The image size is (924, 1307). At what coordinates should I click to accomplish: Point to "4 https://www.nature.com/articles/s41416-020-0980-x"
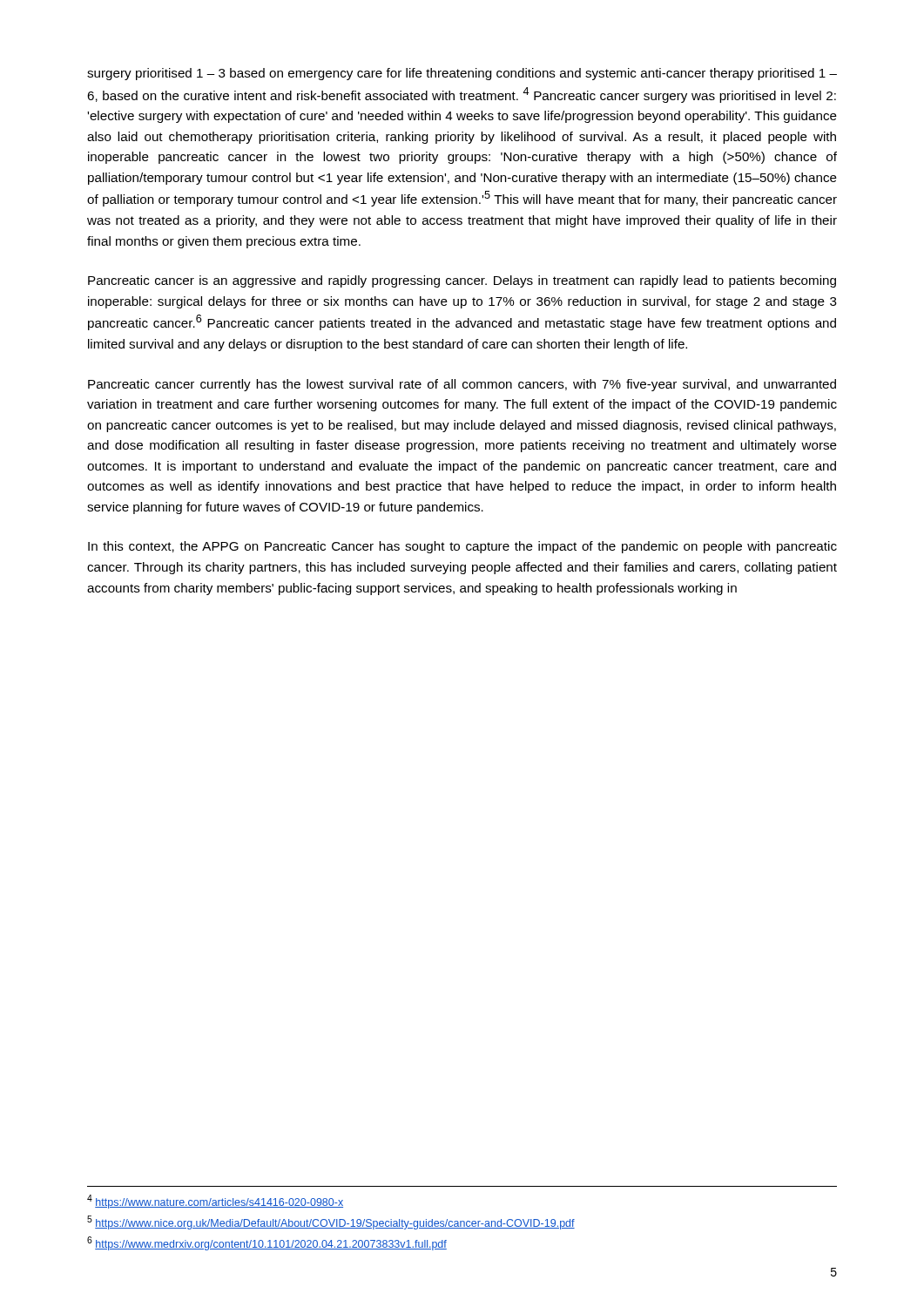click(215, 1201)
